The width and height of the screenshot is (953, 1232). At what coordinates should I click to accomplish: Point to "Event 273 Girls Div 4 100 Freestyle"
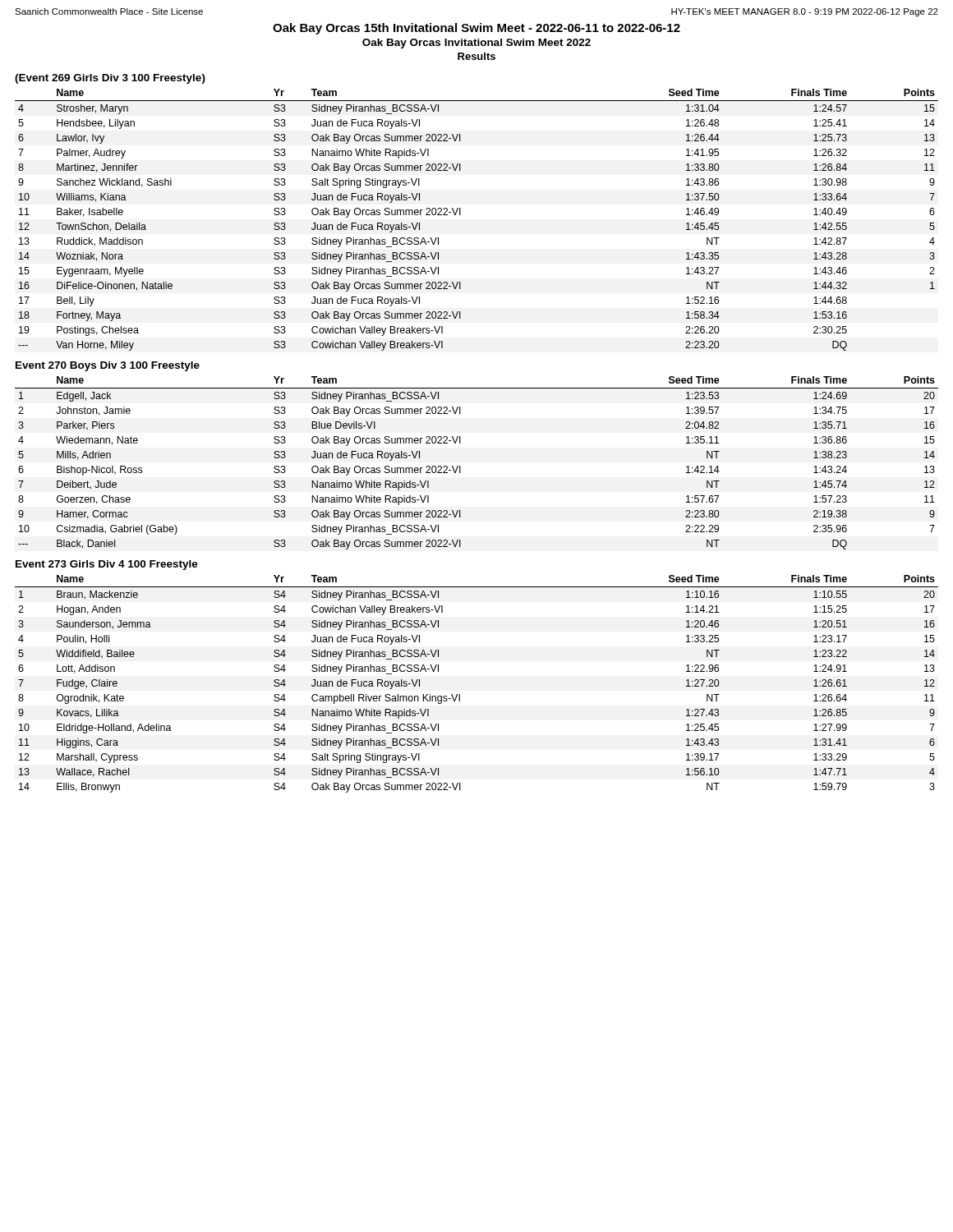(x=106, y=564)
